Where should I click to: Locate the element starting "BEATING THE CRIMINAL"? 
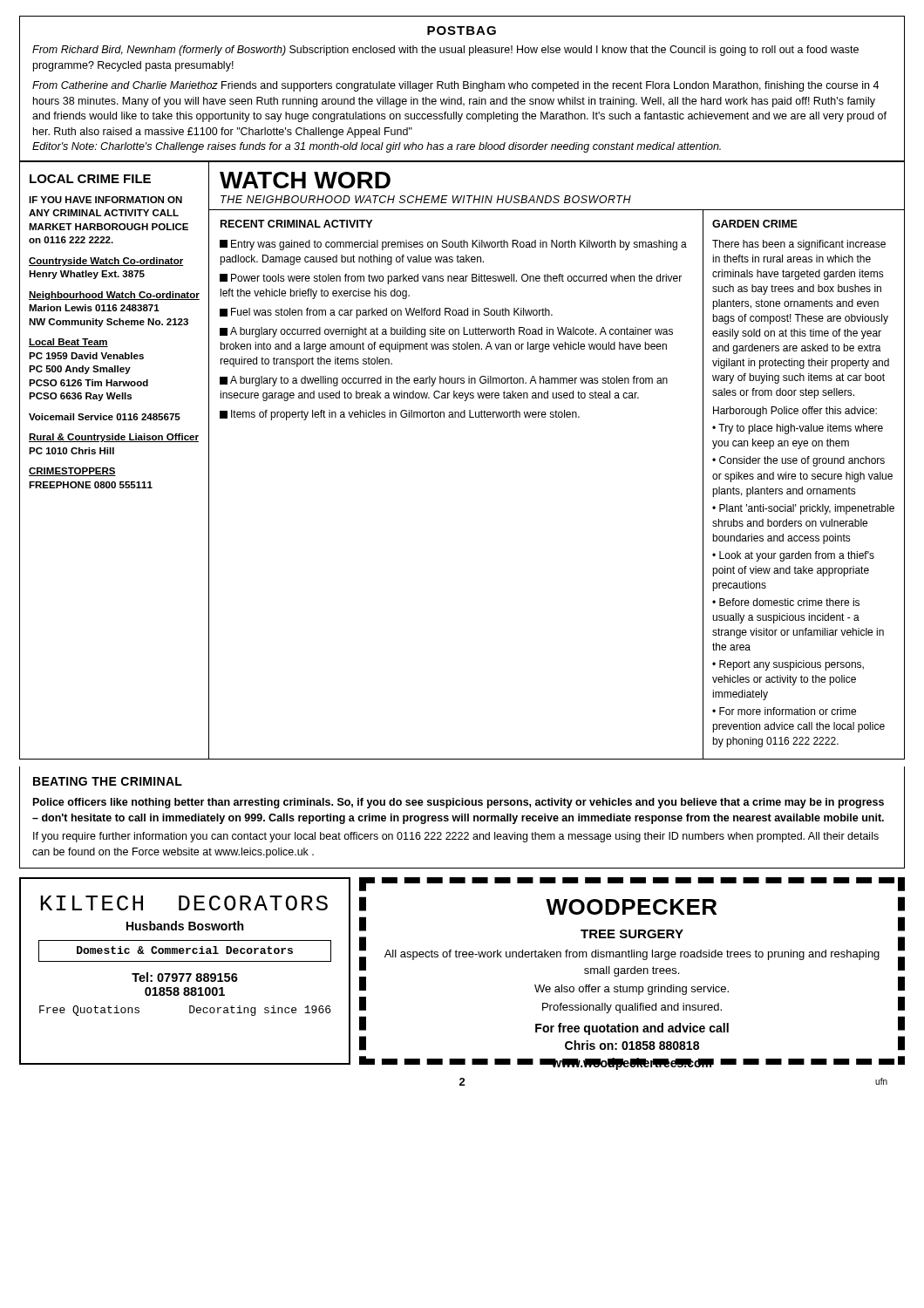click(x=107, y=781)
